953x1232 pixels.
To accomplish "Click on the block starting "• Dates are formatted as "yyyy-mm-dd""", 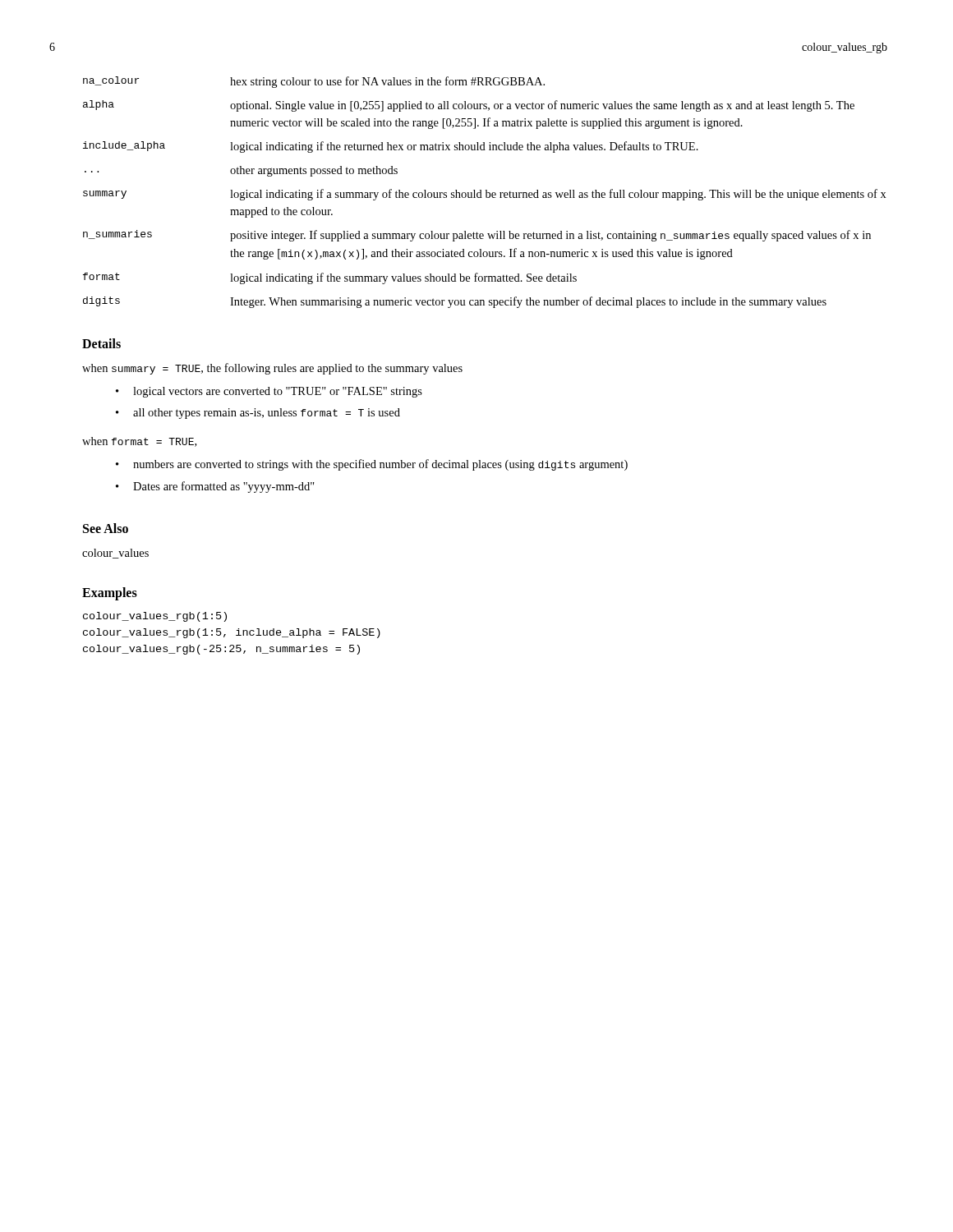I will pos(215,487).
